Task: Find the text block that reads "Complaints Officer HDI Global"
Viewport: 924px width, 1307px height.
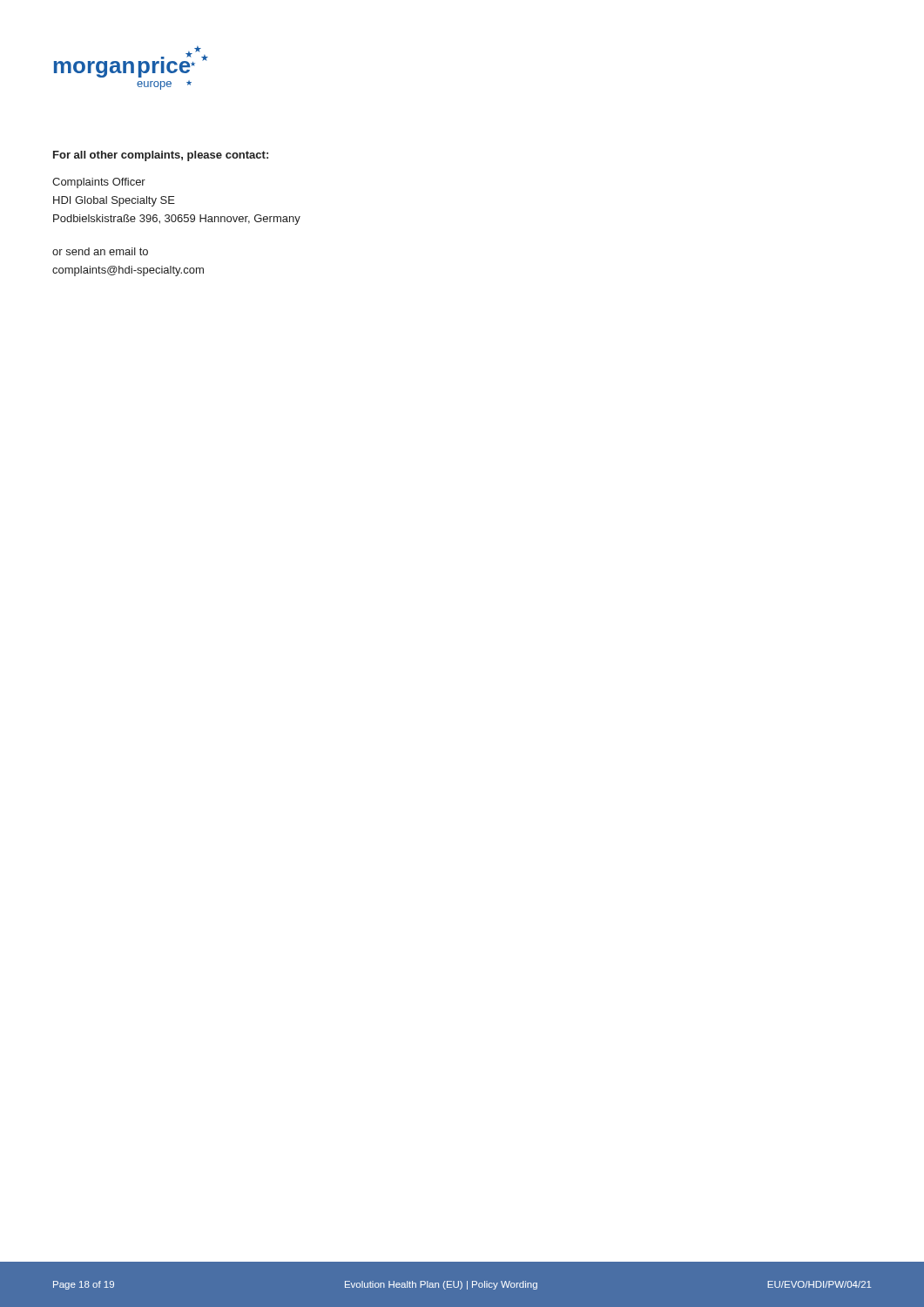Action: click(x=176, y=200)
